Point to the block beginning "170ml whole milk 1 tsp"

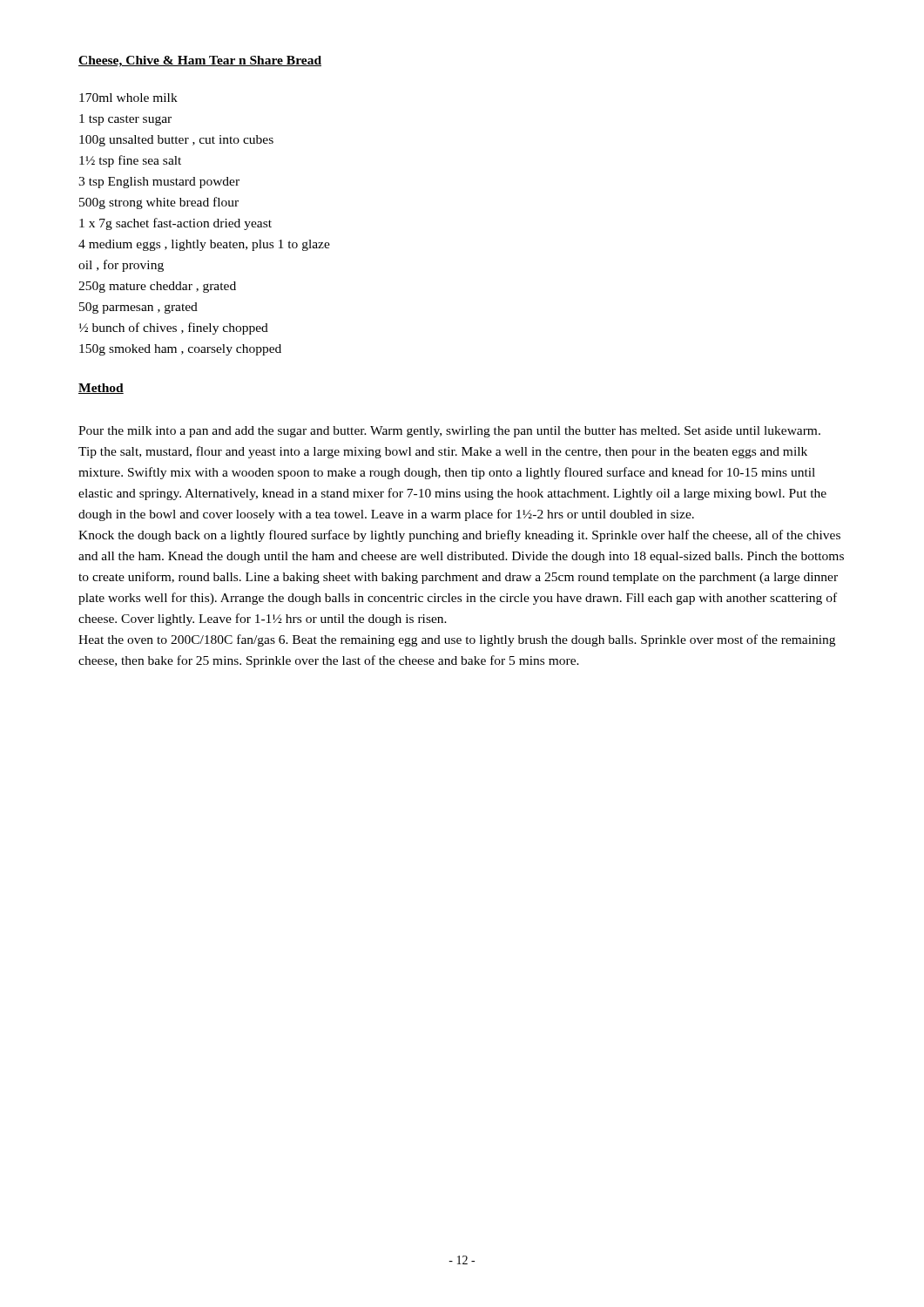pos(204,223)
